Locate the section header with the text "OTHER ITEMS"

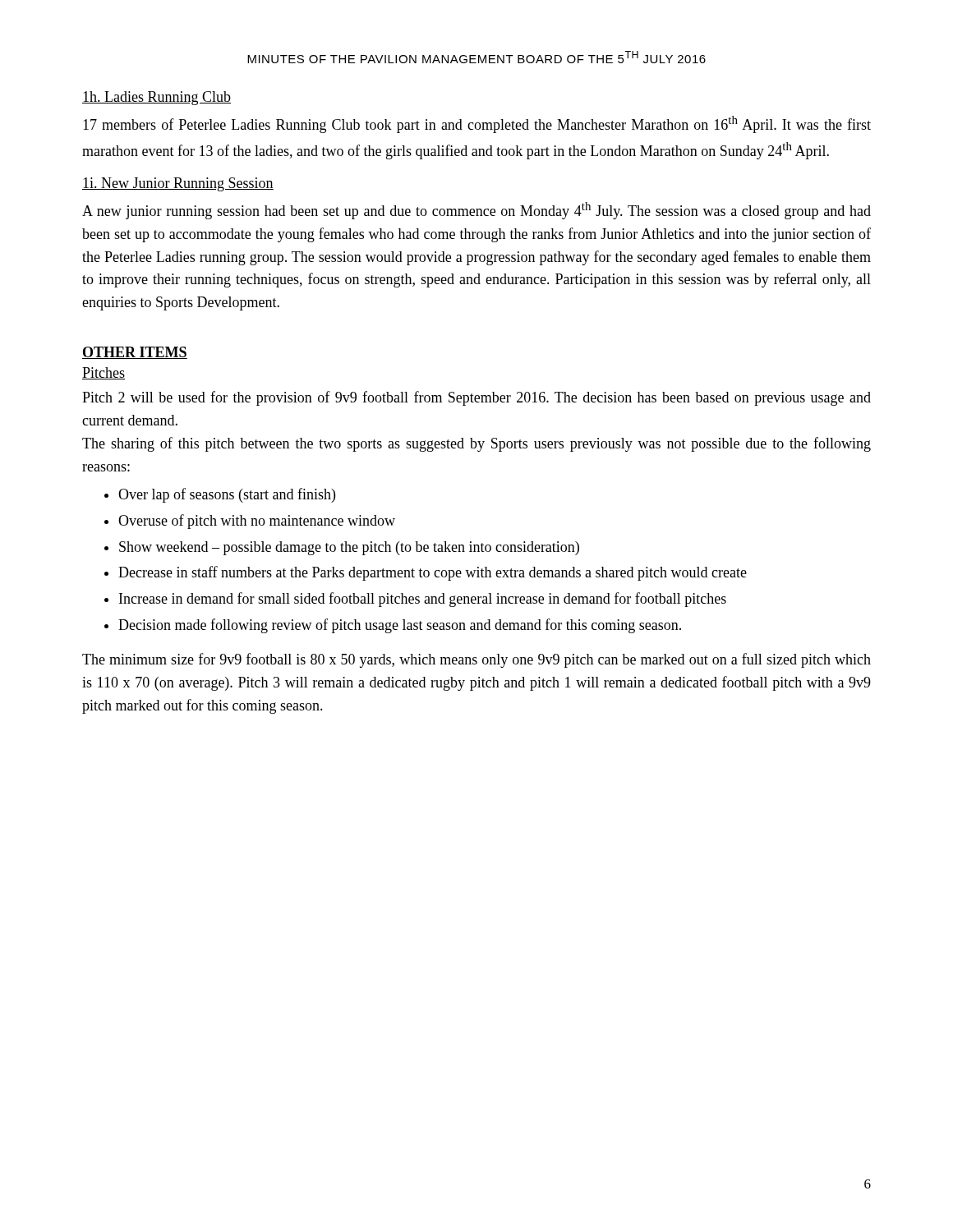[135, 353]
